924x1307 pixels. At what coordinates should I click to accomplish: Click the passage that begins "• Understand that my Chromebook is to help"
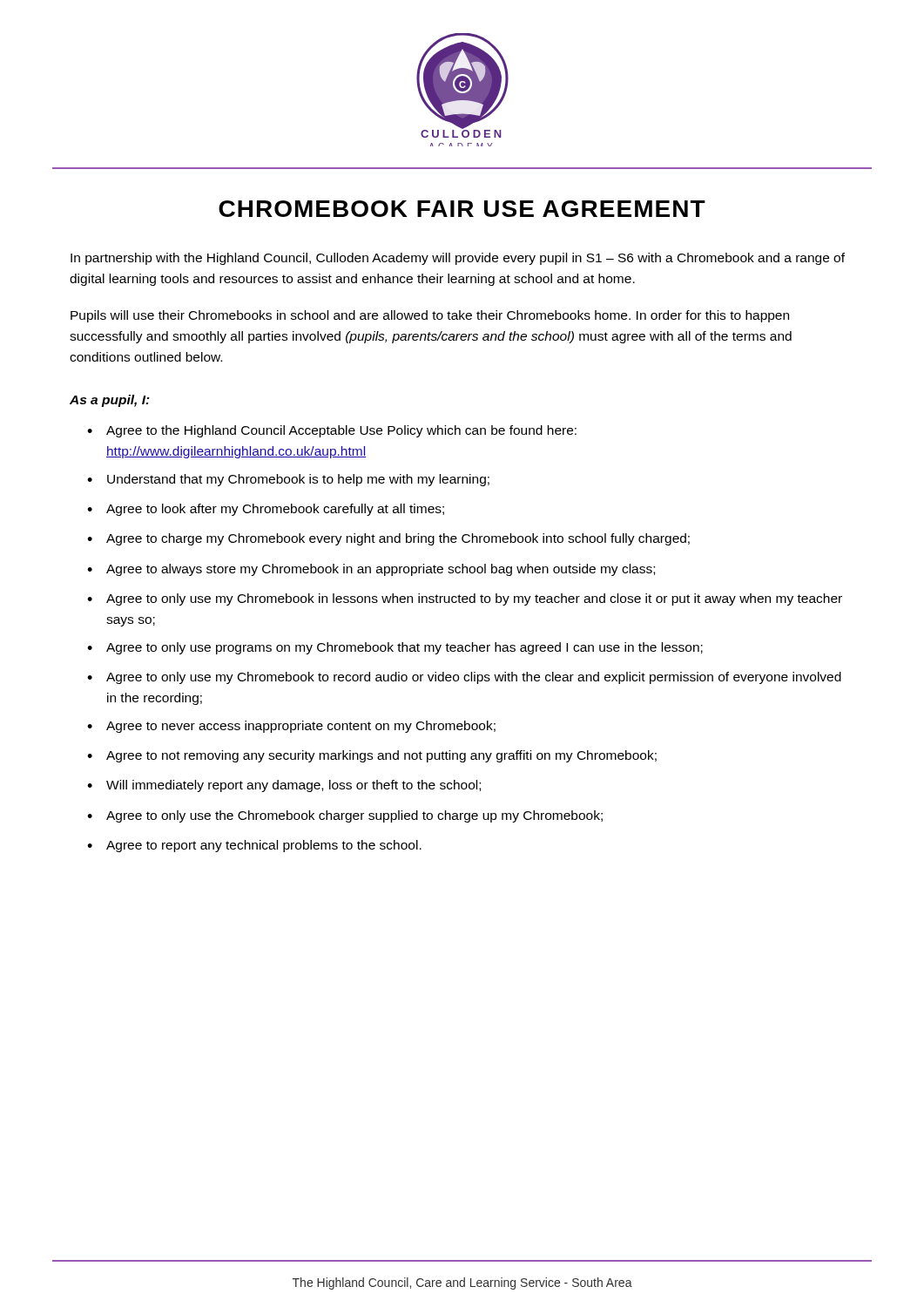tap(471, 480)
